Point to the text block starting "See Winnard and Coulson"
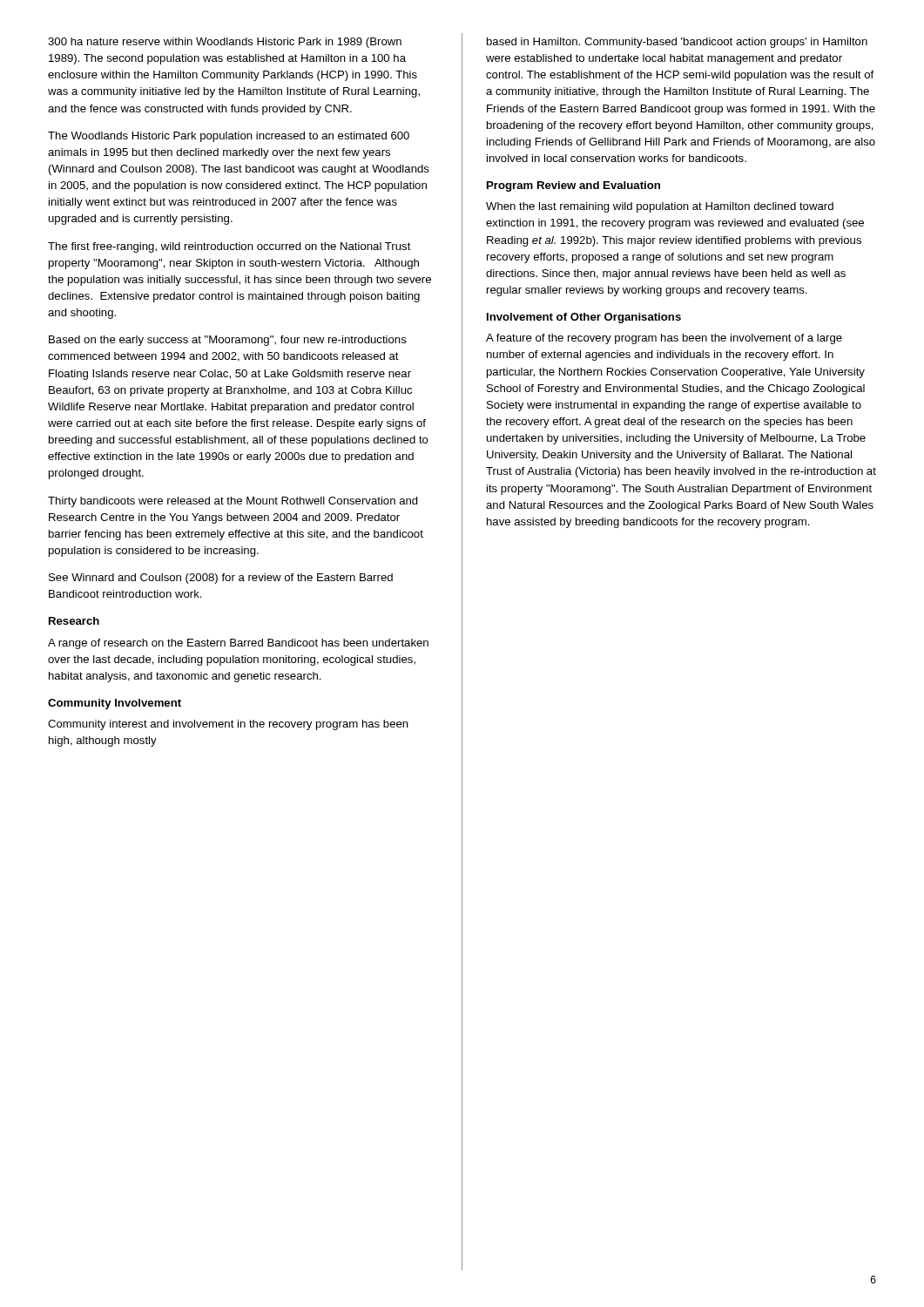The height and width of the screenshot is (1307, 924). [x=221, y=586]
